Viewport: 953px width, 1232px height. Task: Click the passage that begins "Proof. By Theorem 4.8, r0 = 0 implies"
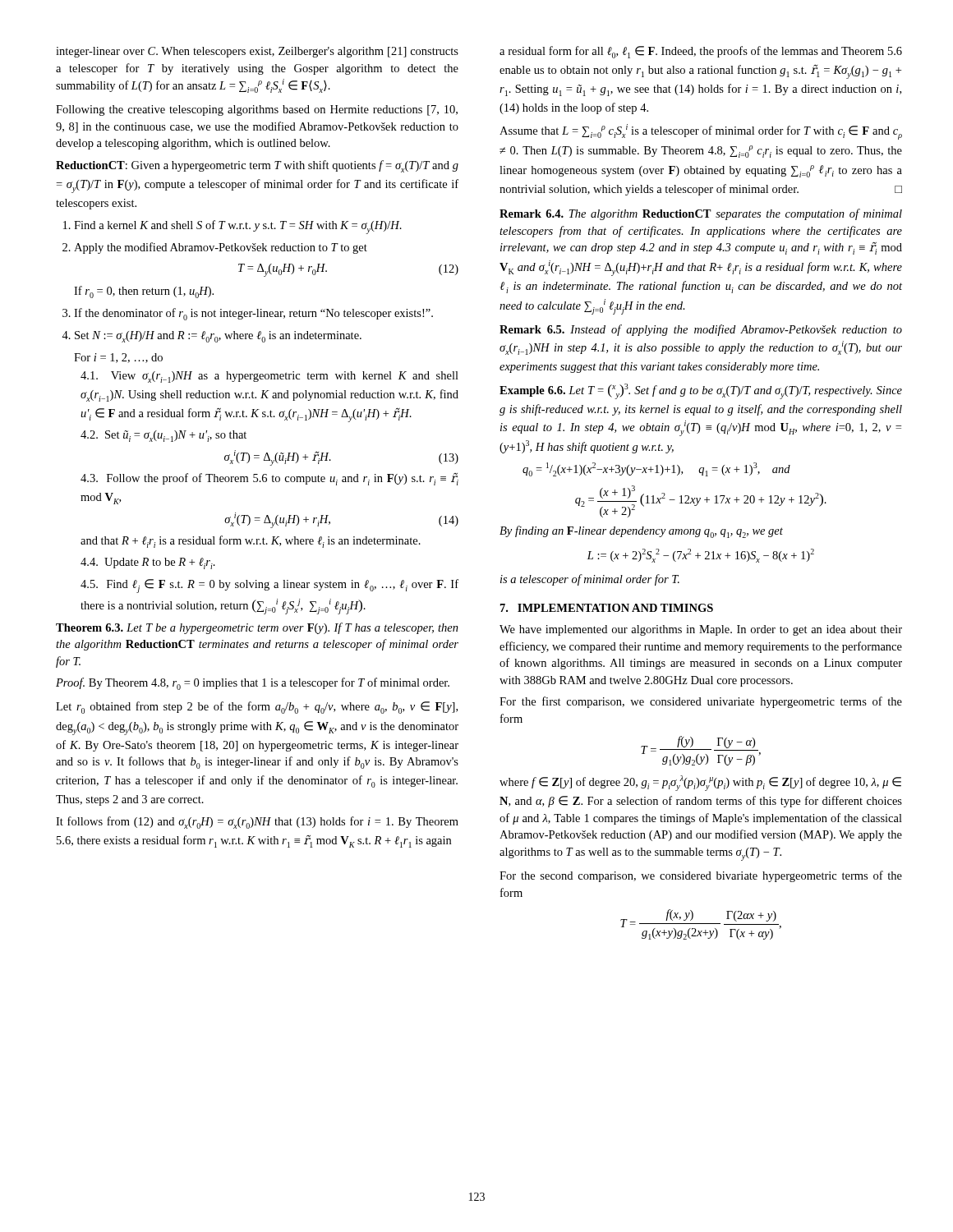click(257, 763)
